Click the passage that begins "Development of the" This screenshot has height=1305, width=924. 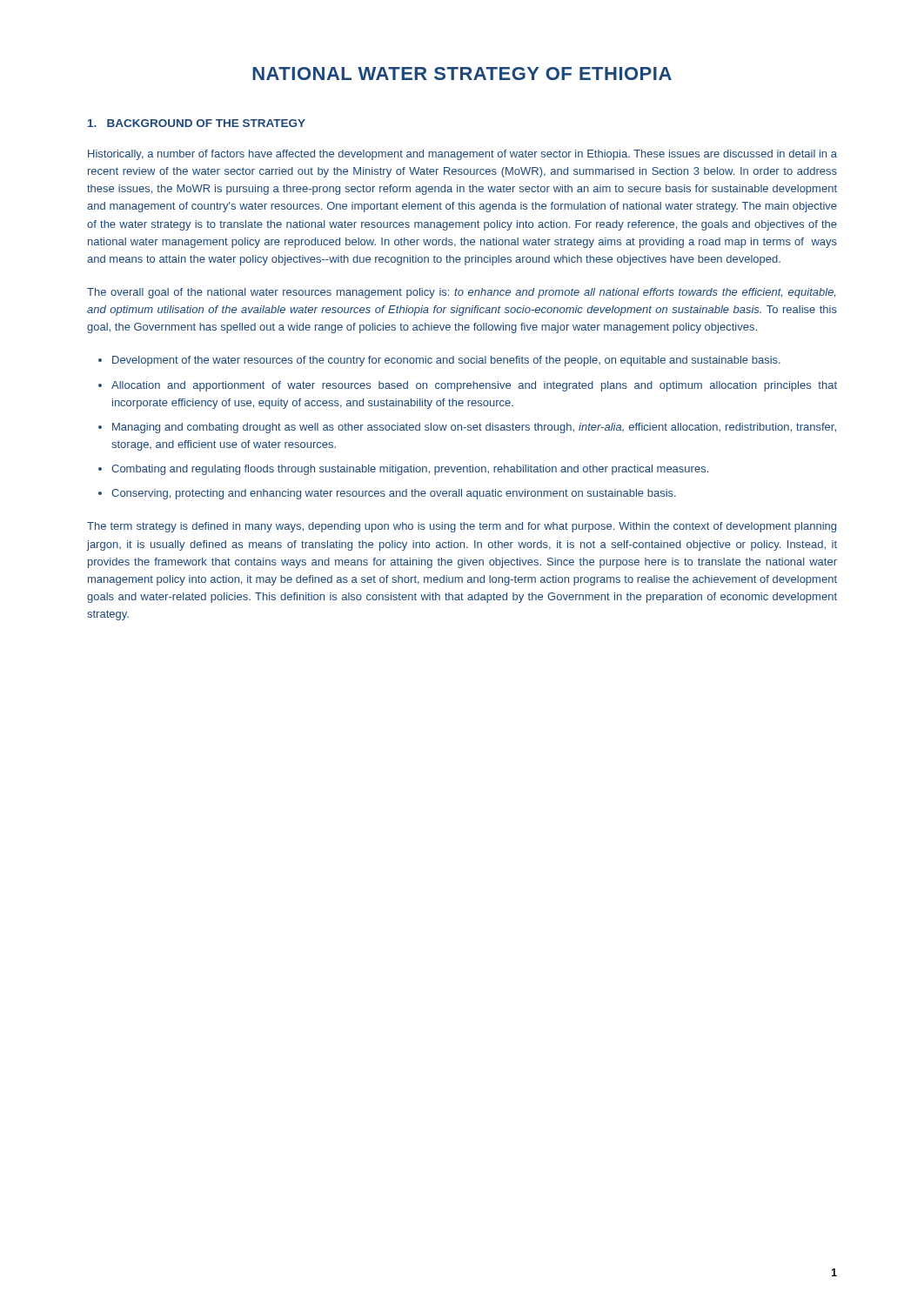[x=446, y=360]
